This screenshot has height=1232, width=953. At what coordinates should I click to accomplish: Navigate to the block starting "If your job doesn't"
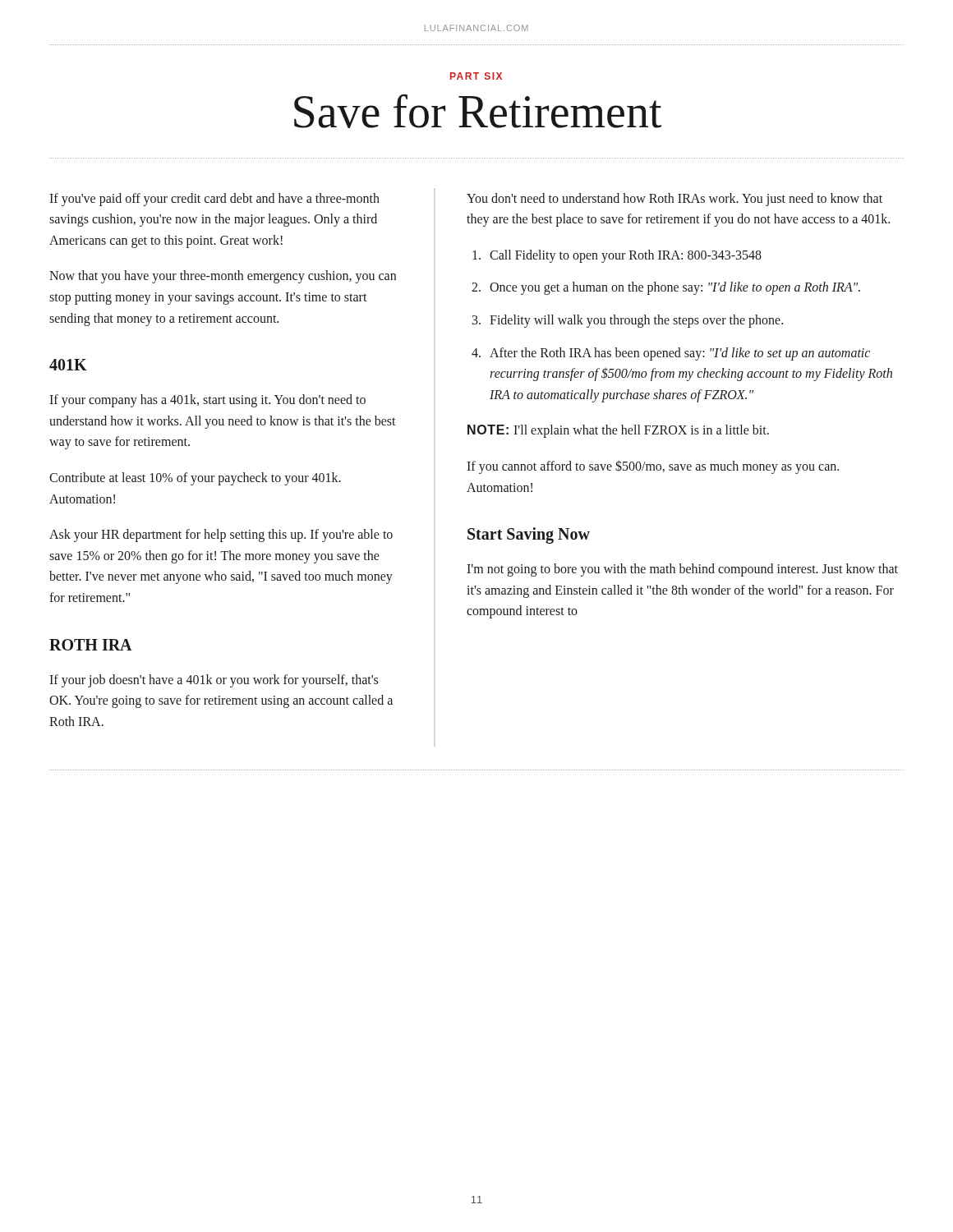226,701
